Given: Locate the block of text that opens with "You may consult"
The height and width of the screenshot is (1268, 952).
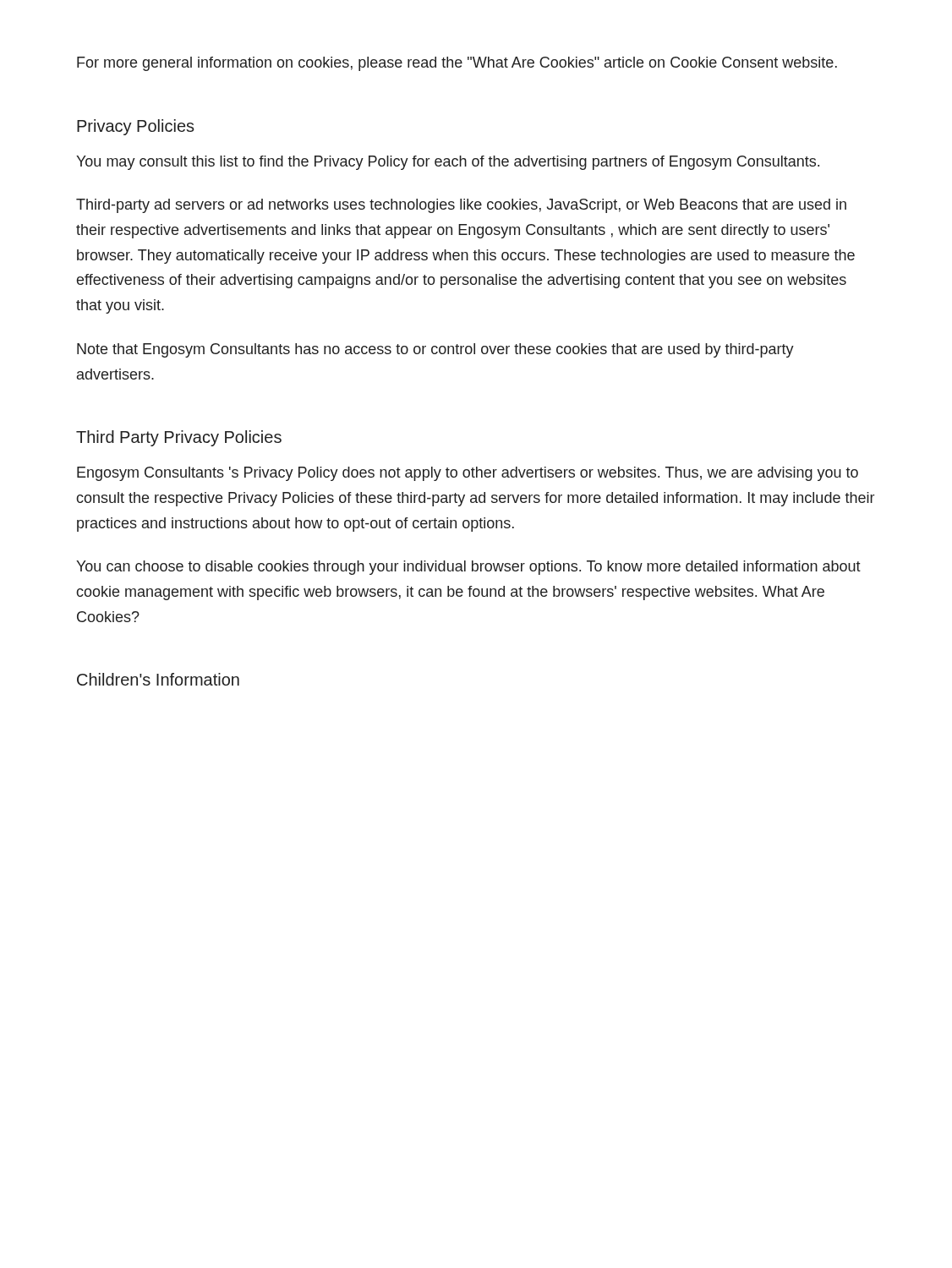Looking at the screenshot, I should point(448,161).
